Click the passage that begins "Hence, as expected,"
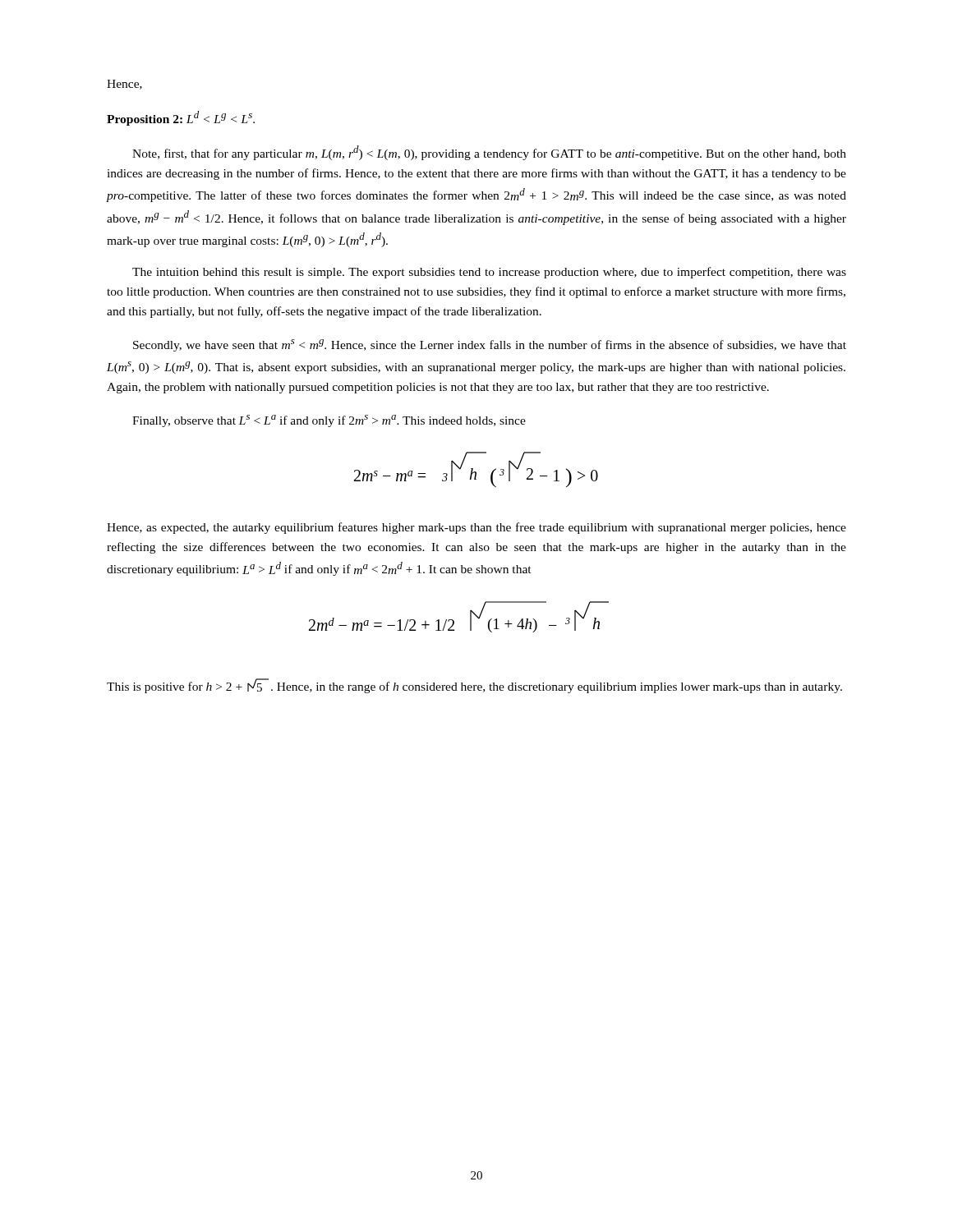The image size is (953, 1232). (x=476, y=548)
